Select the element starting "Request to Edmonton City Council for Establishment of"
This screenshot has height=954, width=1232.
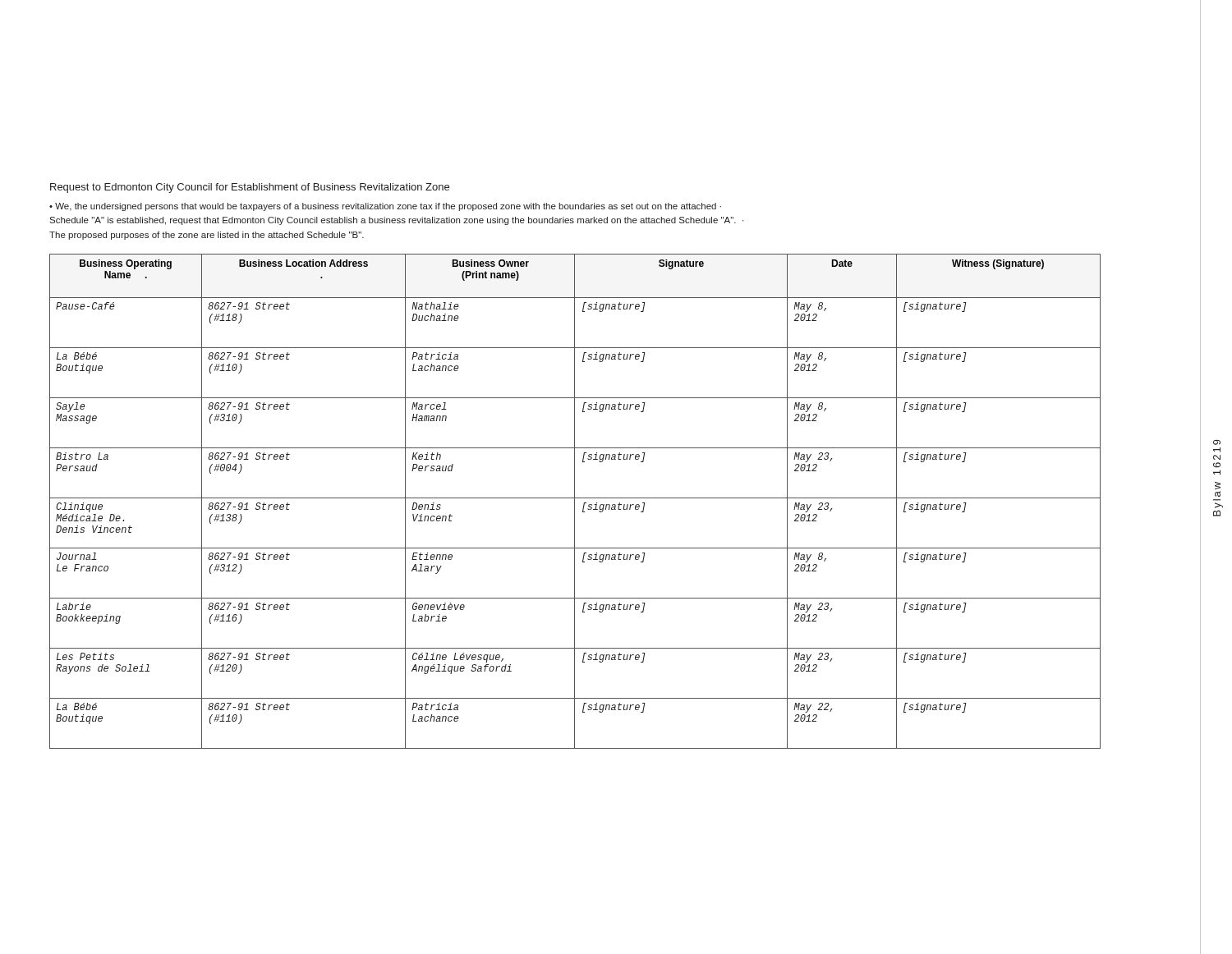(x=250, y=187)
